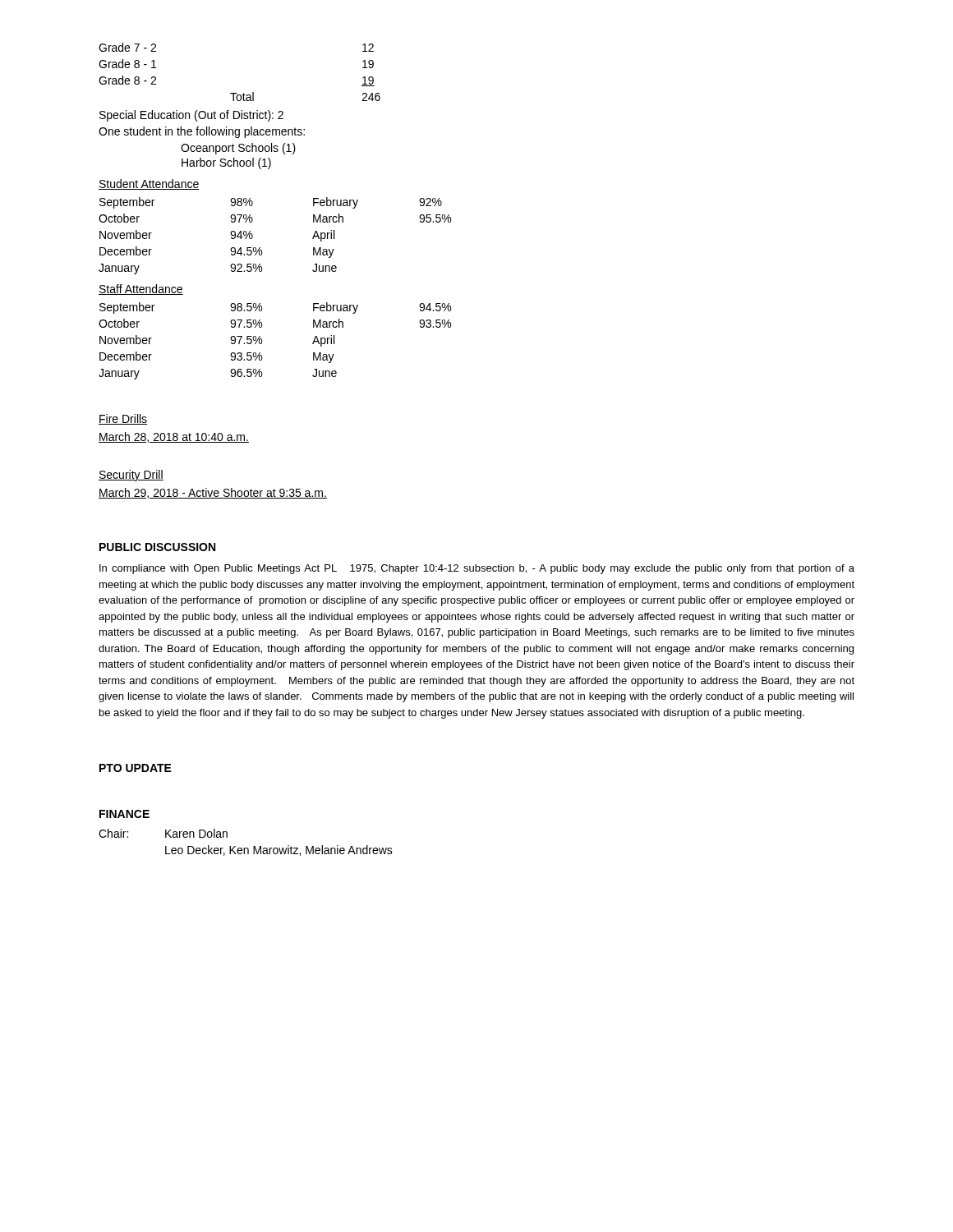This screenshot has height=1232, width=953.
Task: Find "September 98.5% February 94.5%" on this page
Action: tap(124, 308)
